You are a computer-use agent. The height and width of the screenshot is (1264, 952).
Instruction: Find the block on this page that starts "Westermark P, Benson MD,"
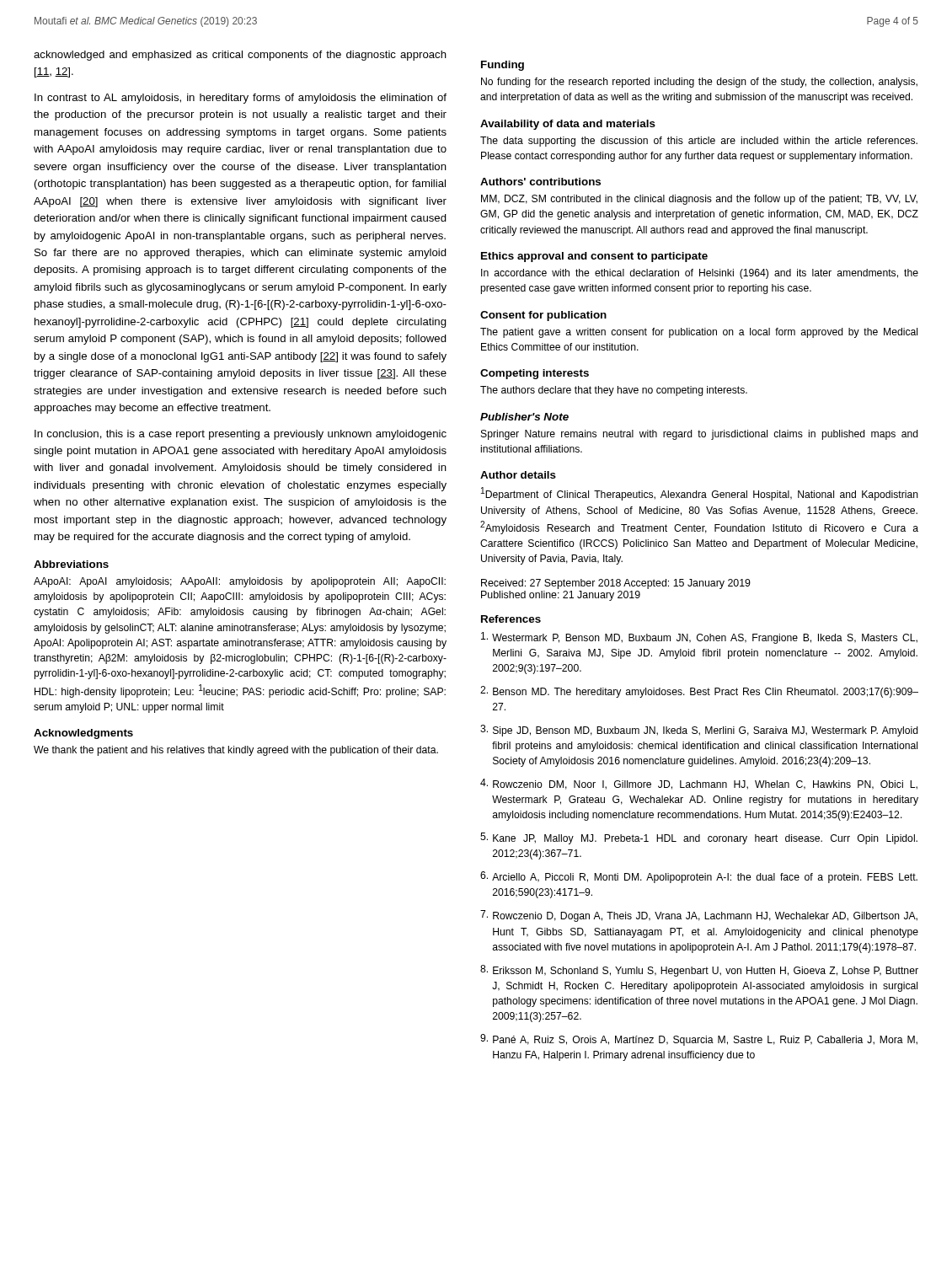pos(699,655)
